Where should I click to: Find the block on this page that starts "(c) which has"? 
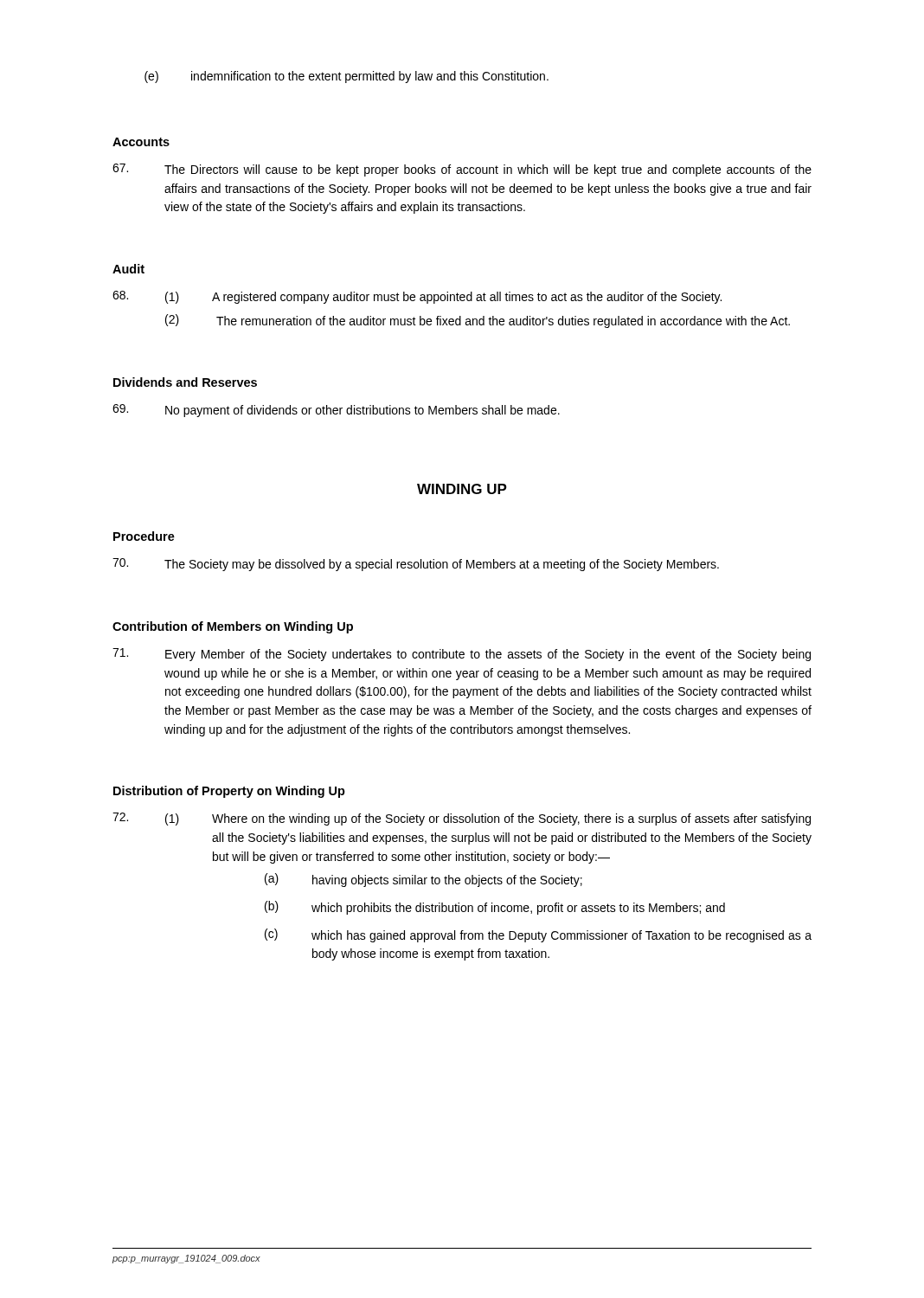click(x=538, y=945)
